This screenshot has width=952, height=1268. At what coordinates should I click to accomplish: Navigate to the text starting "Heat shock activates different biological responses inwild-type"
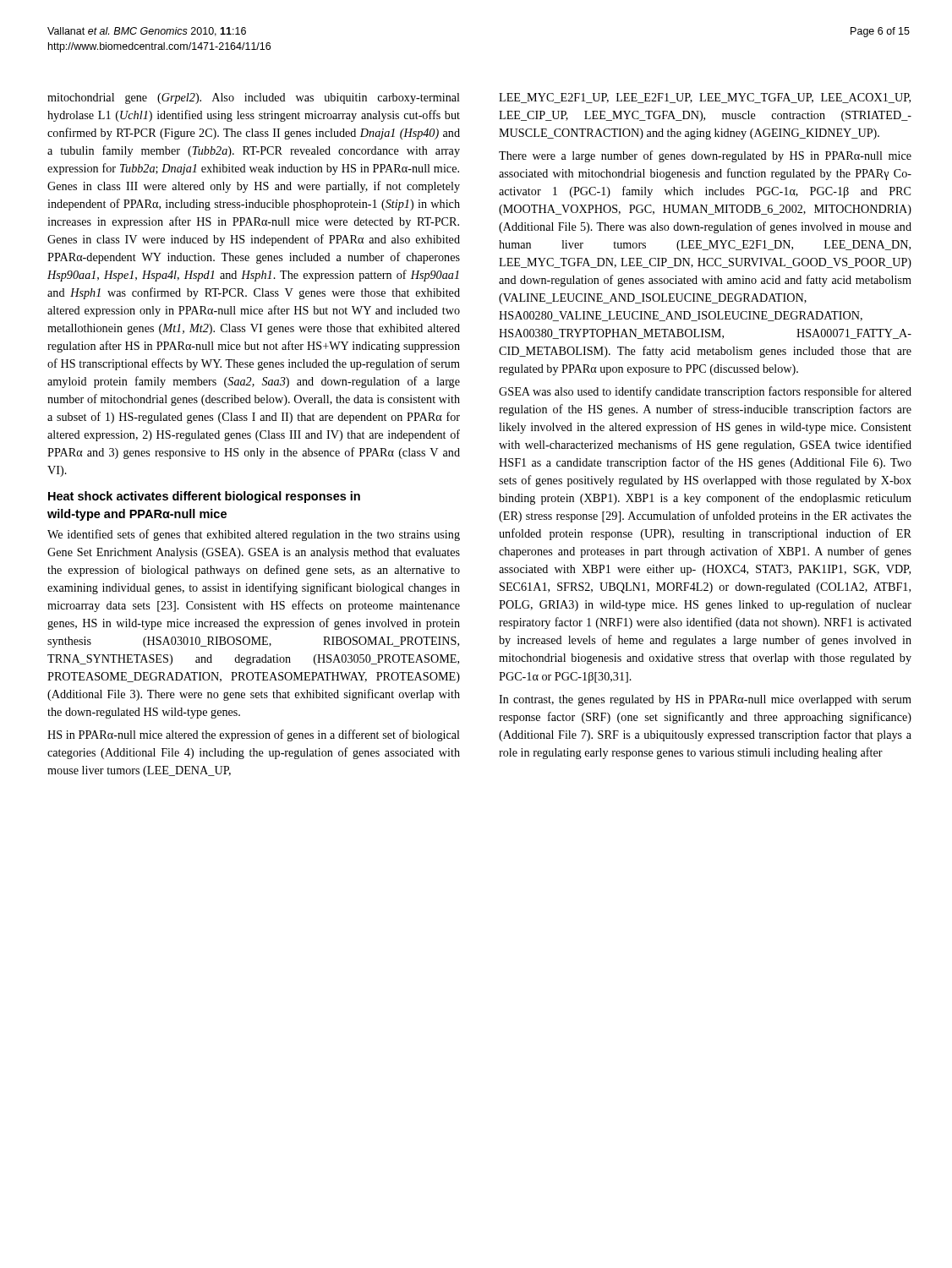(204, 505)
